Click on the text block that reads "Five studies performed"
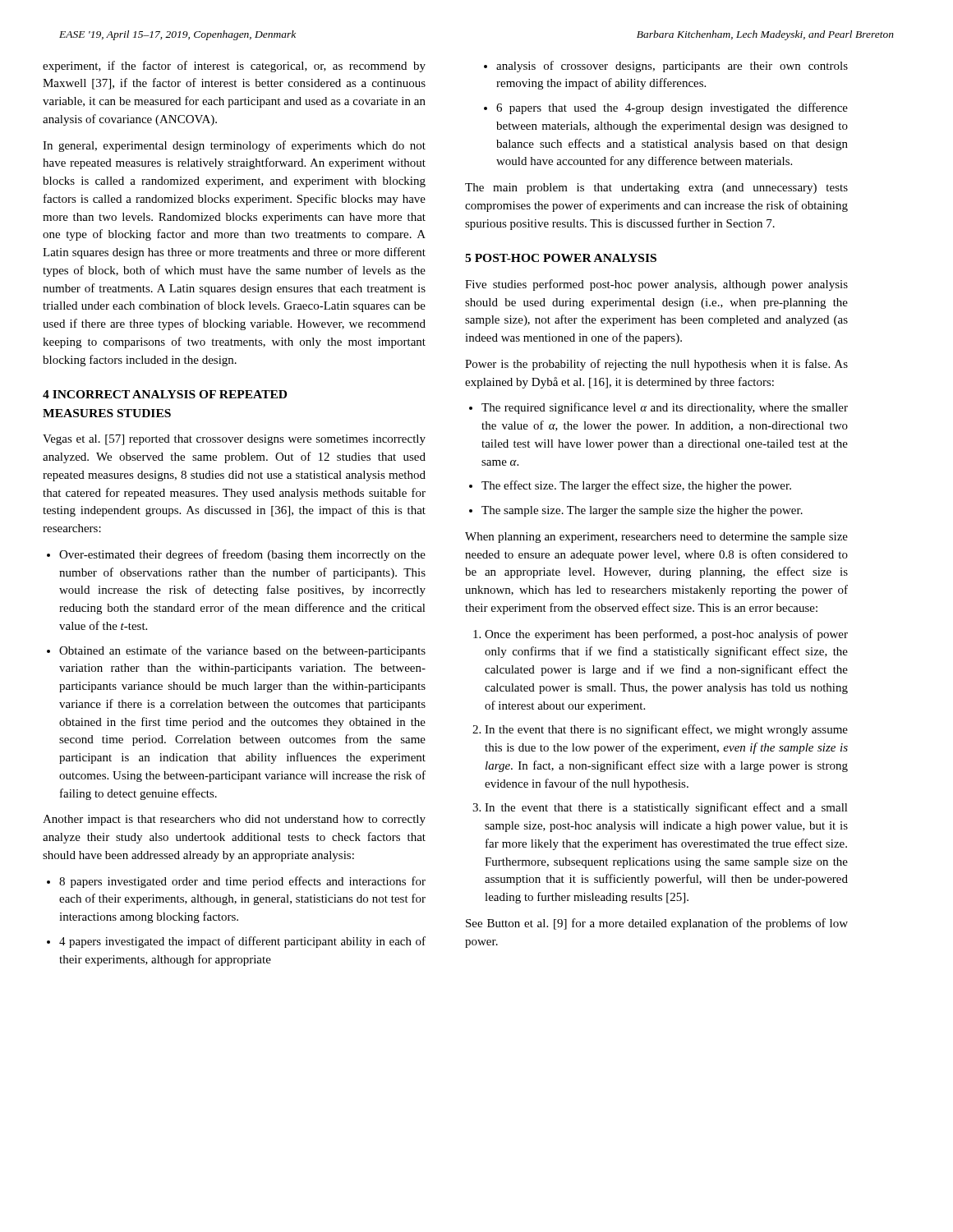This screenshot has height=1232, width=953. pyautogui.click(x=656, y=334)
